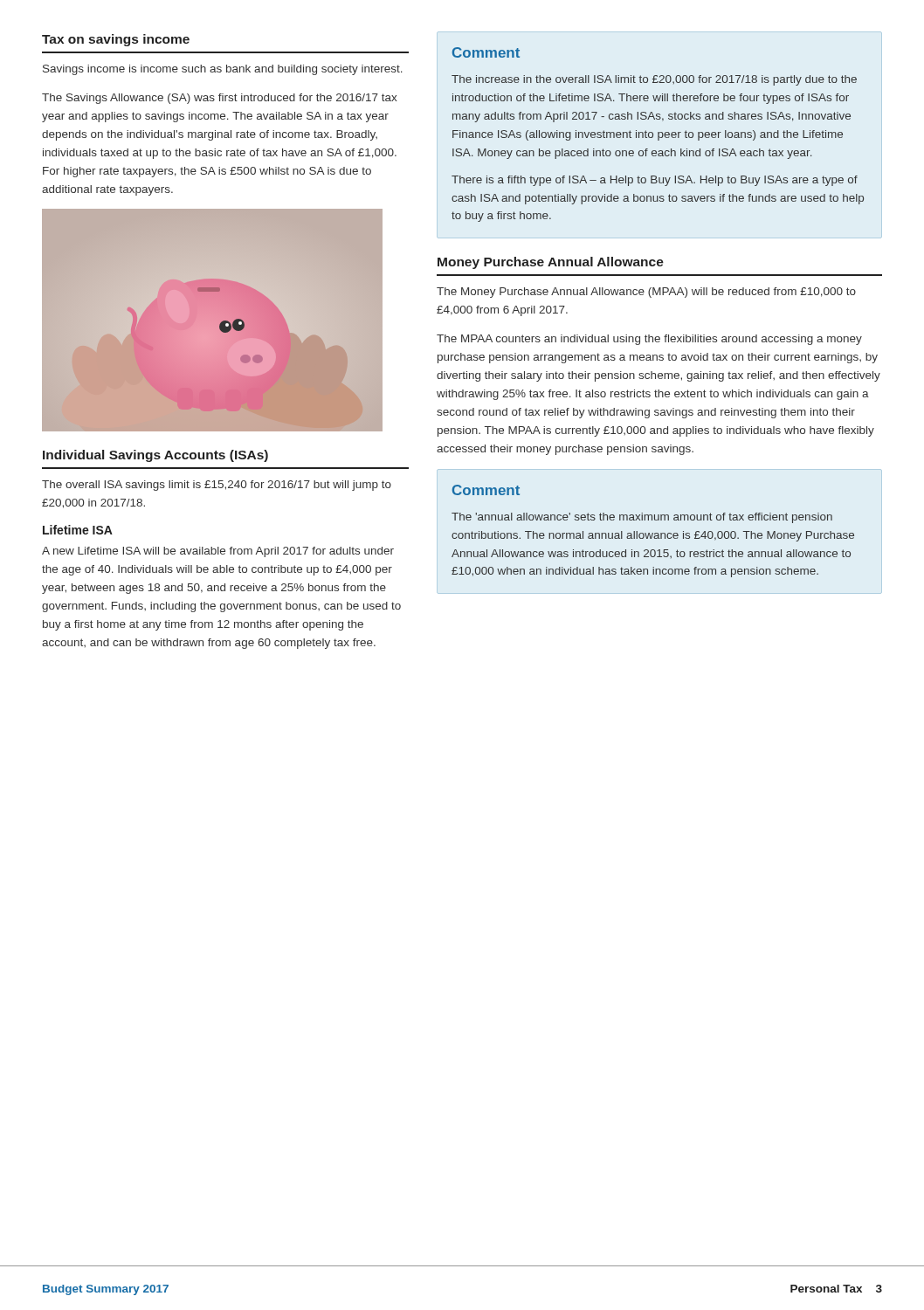Find the text block starting "Savings income is"
Screen dimensions: 1310x924
pos(222,69)
